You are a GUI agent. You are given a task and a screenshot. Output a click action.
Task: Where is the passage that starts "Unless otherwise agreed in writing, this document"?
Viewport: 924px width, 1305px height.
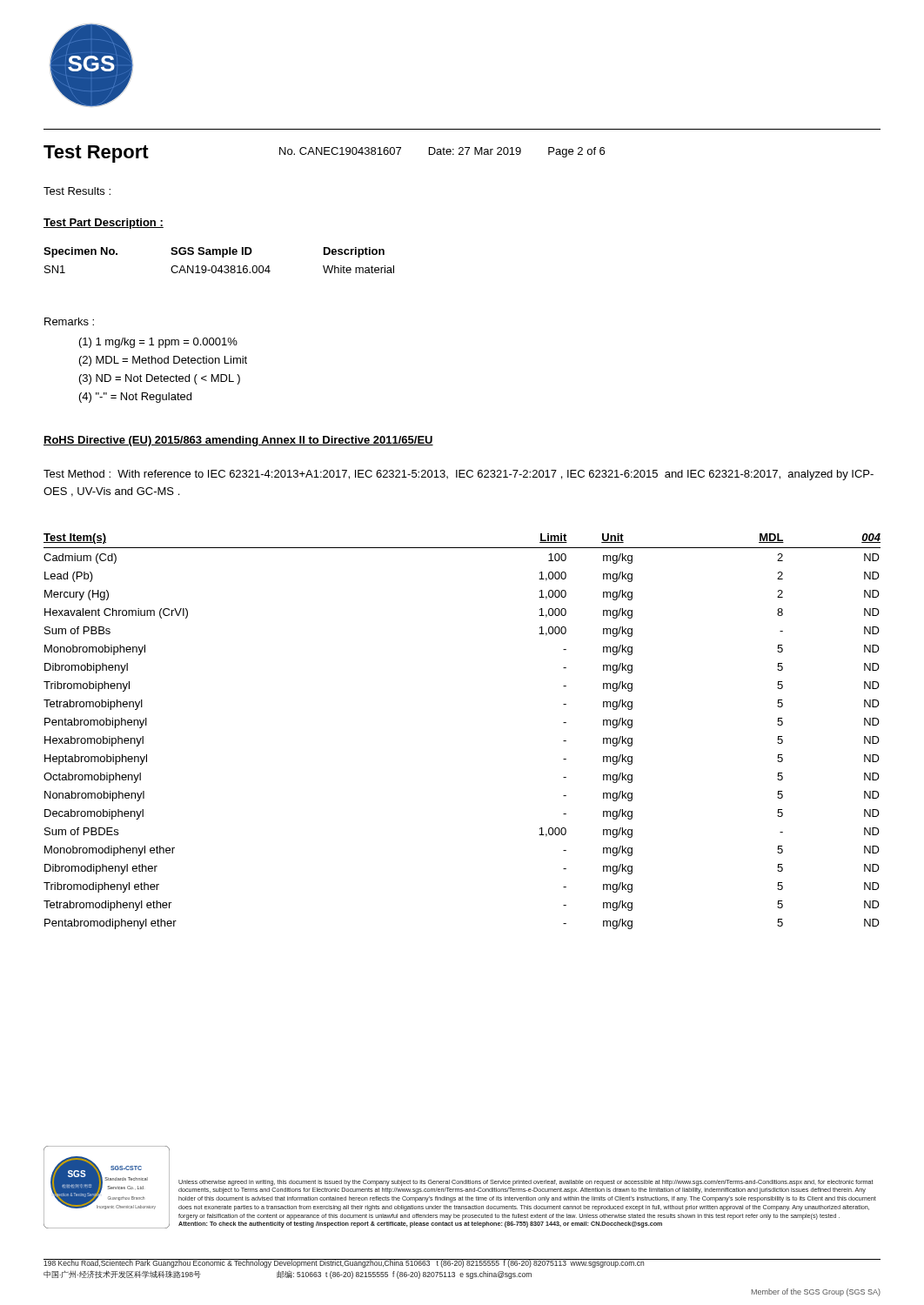[527, 1203]
